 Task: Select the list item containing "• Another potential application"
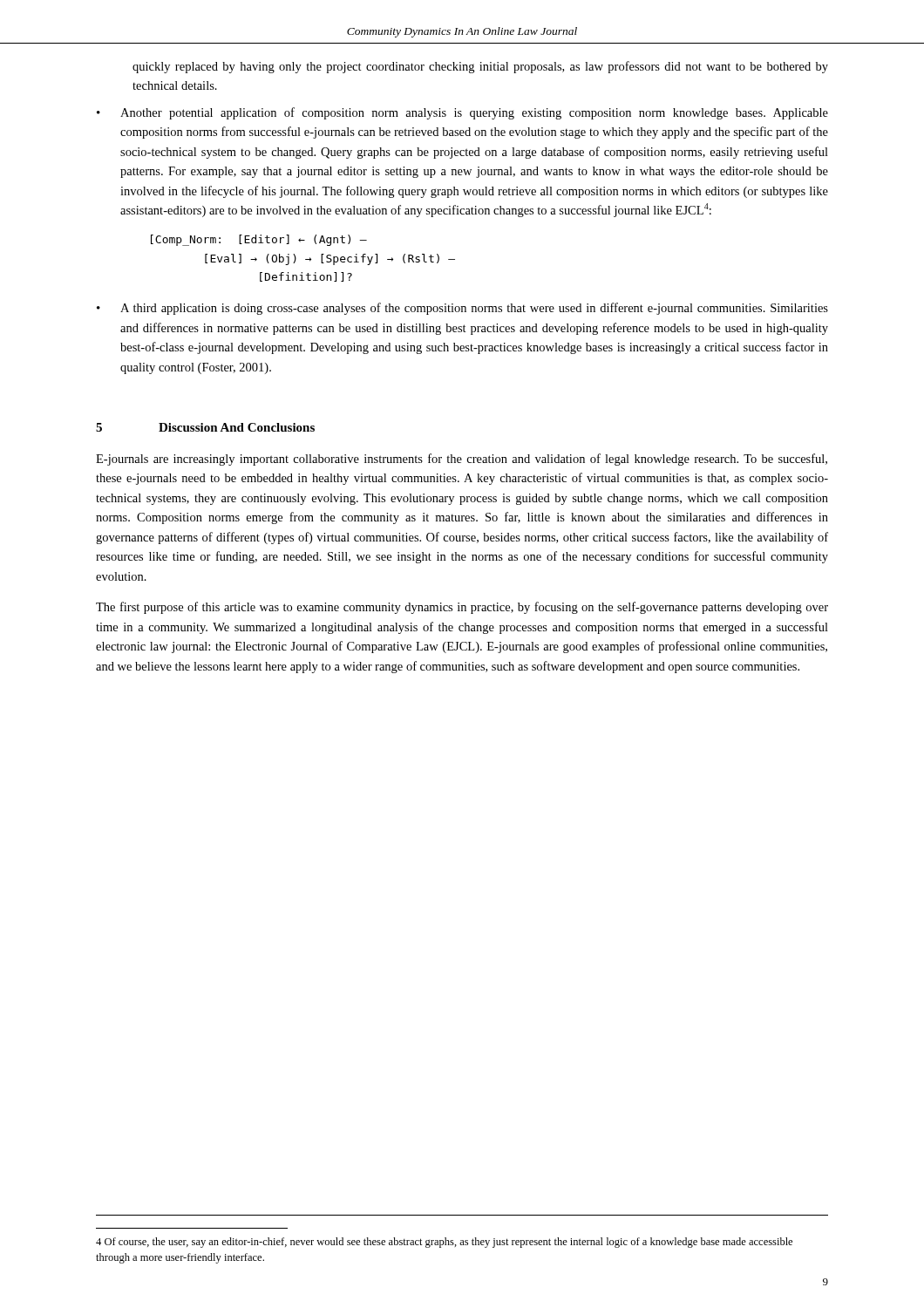462,162
